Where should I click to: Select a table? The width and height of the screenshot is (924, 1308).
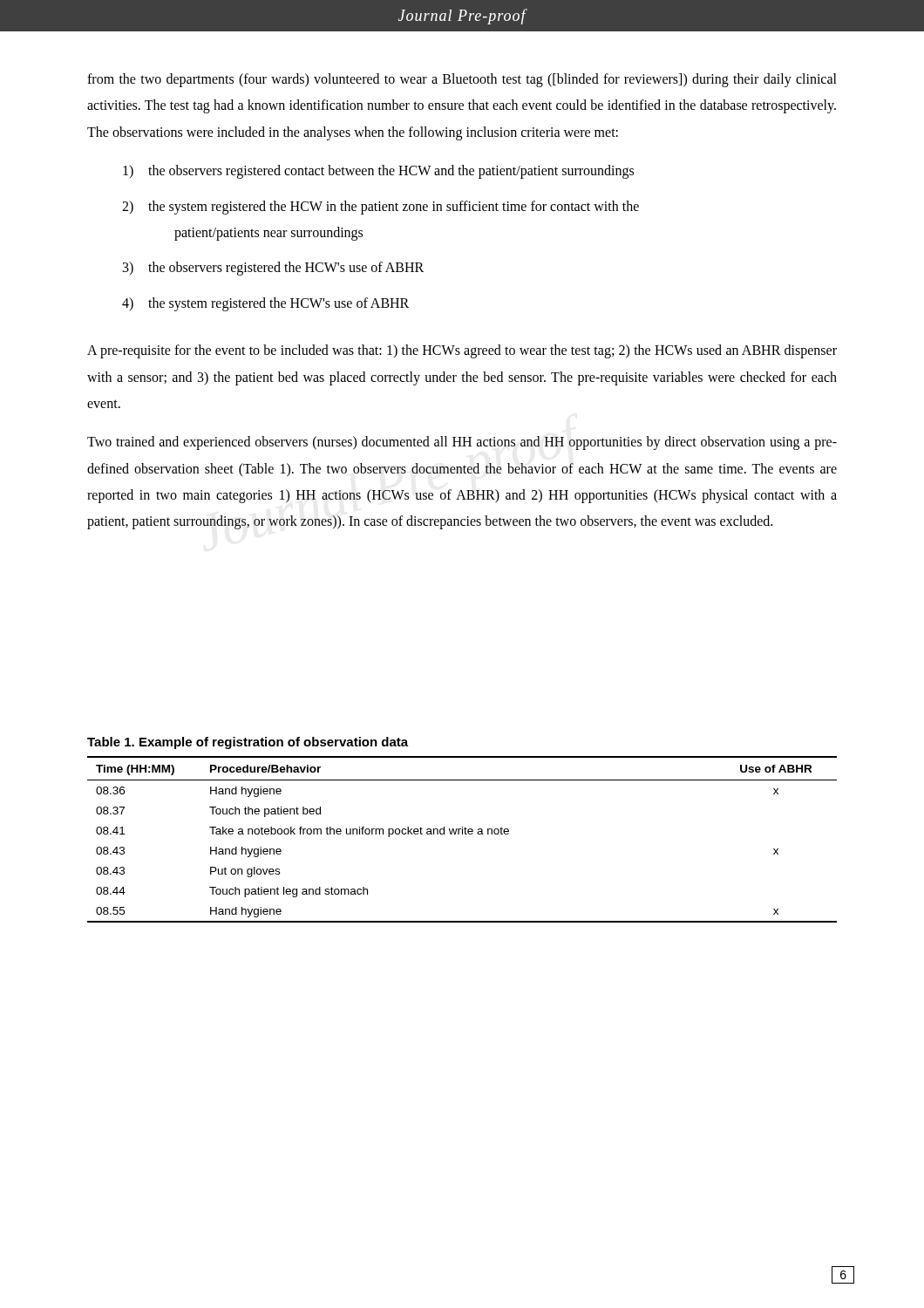click(462, 839)
